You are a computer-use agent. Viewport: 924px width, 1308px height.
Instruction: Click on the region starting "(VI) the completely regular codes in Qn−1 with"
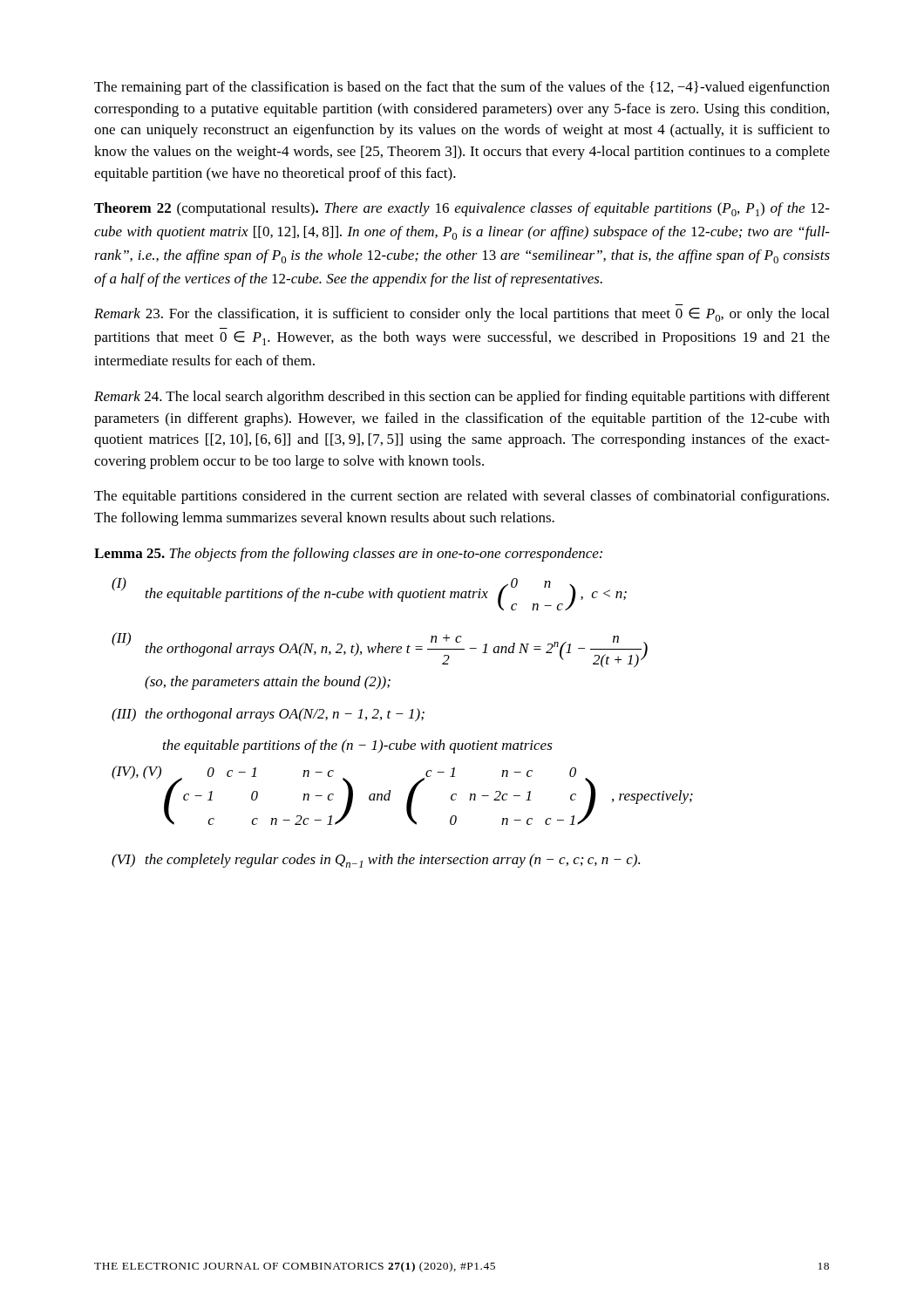coord(471,861)
